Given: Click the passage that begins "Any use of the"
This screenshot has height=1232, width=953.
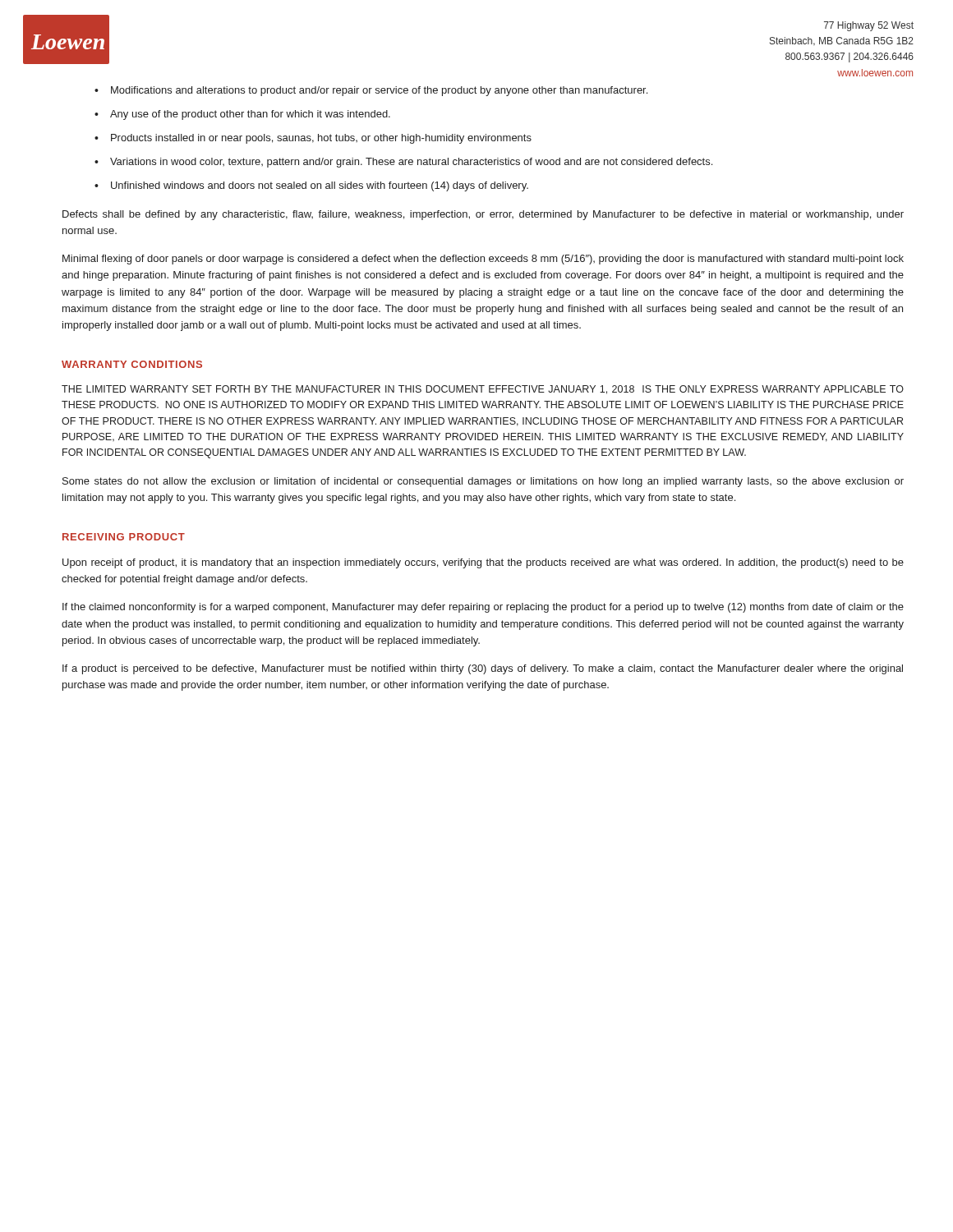Looking at the screenshot, I should [250, 114].
